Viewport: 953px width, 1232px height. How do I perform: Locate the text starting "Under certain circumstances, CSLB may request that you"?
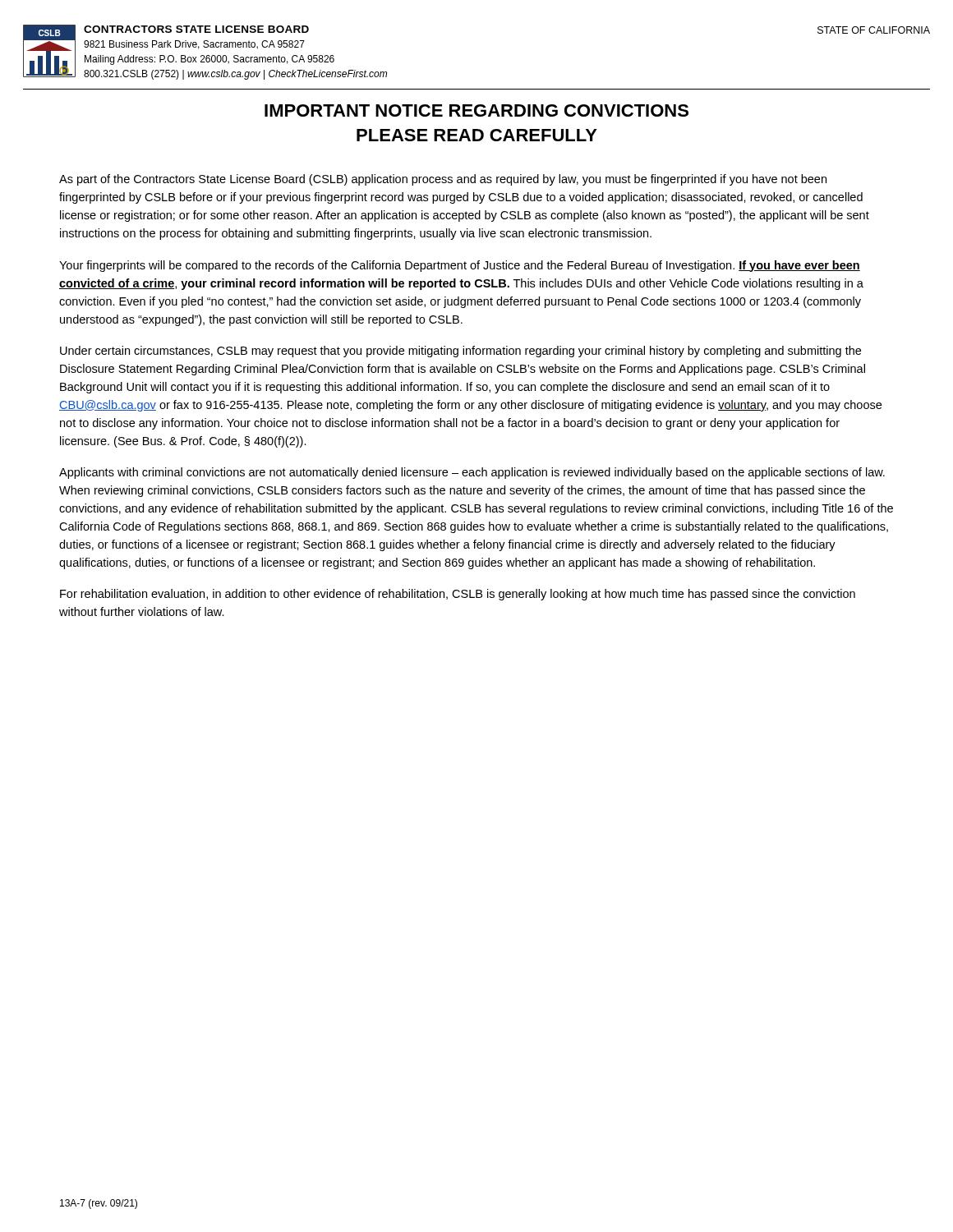[x=471, y=396]
